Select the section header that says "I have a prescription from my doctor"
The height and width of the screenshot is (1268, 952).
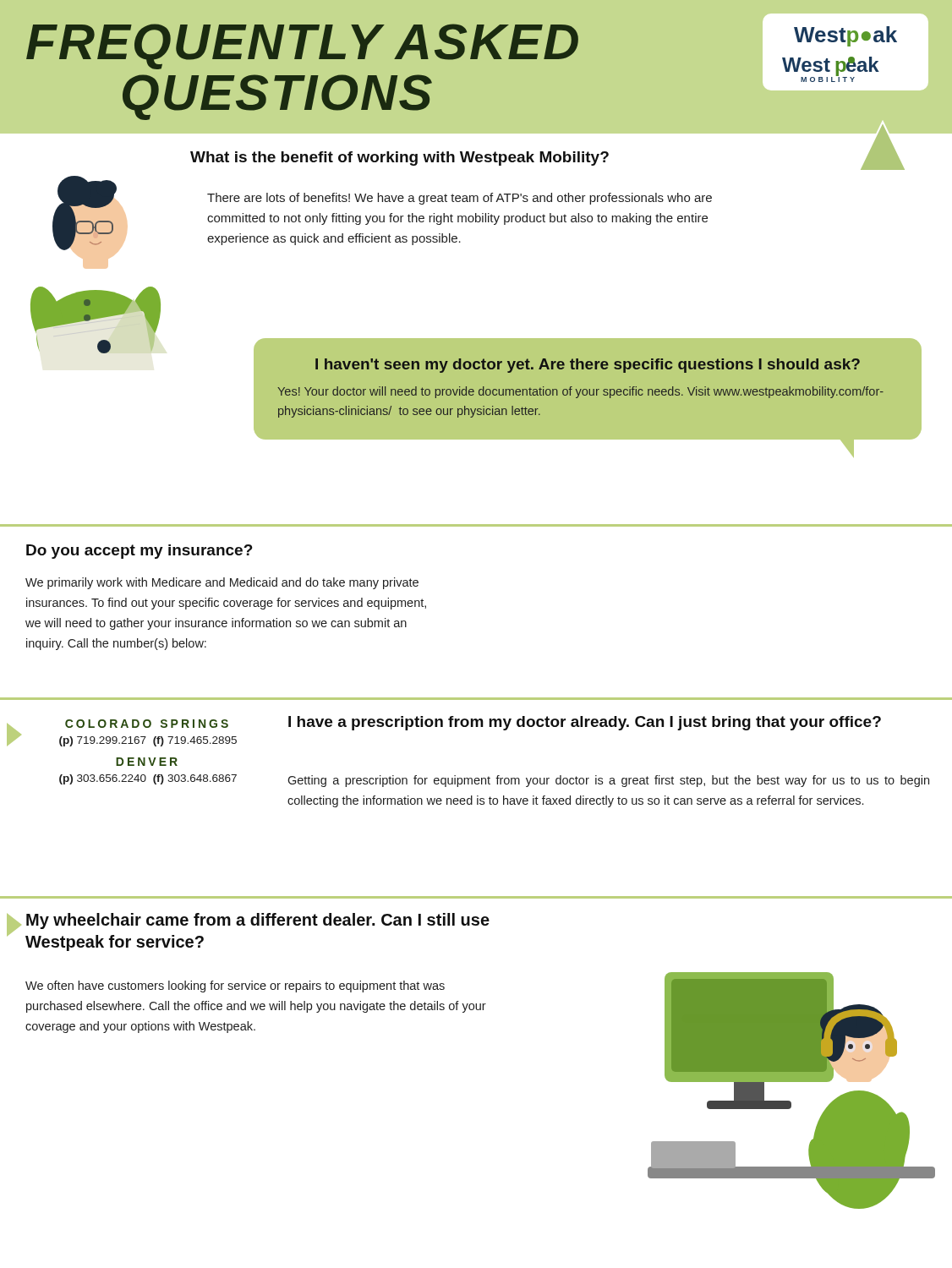pyautogui.click(x=585, y=721)
